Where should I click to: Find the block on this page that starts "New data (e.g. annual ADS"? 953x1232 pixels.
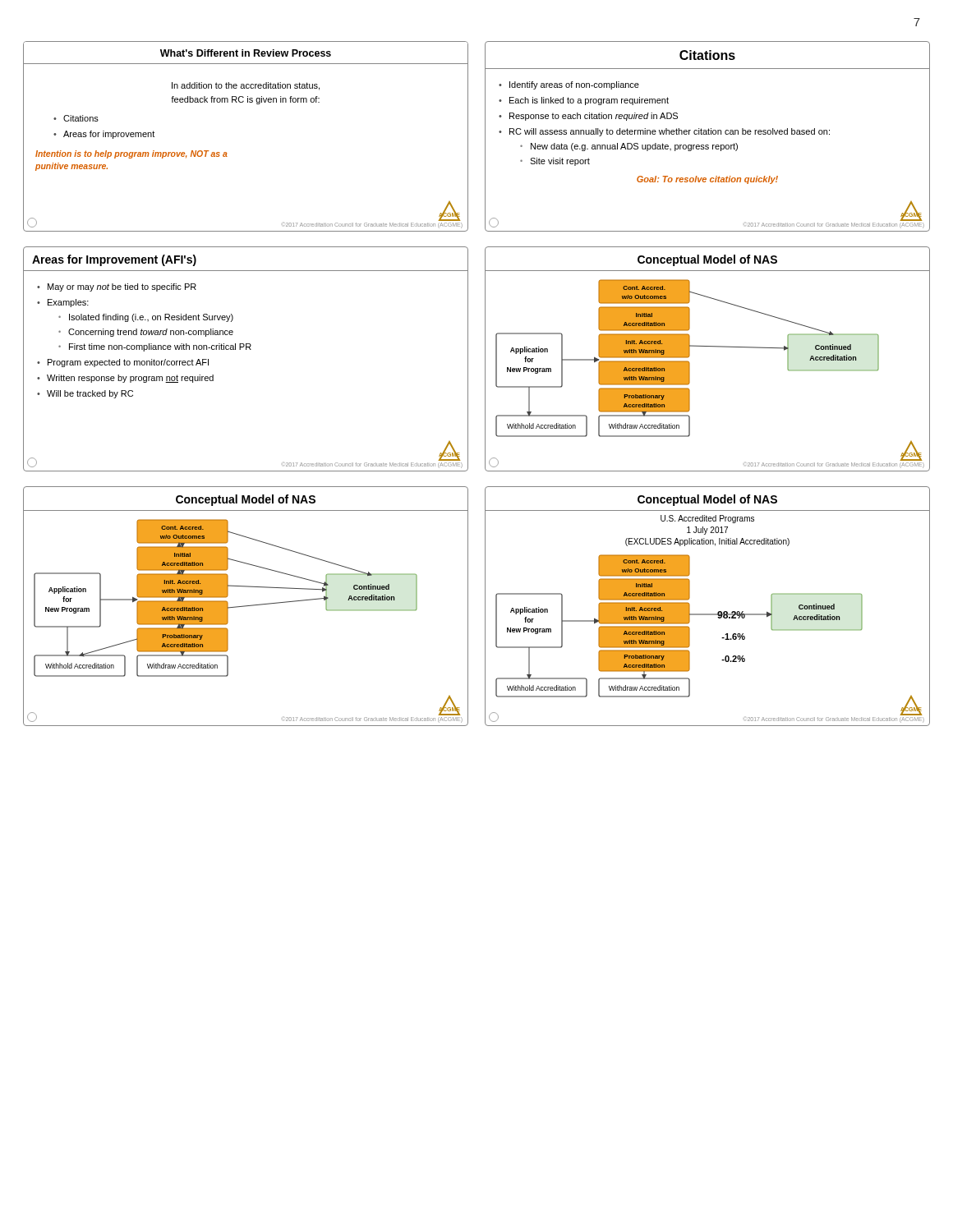[634, 146]
